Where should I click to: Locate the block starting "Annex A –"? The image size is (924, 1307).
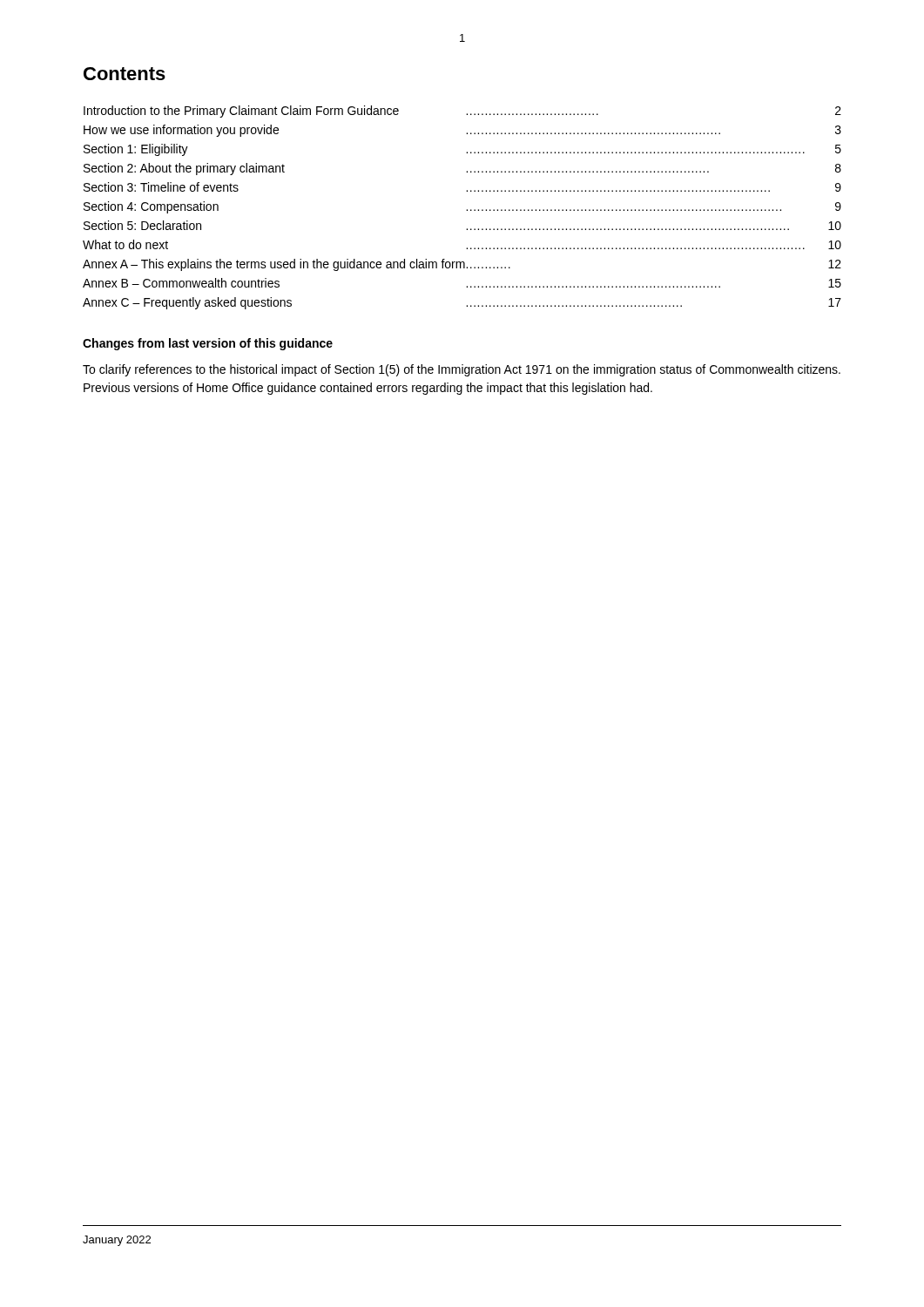point(462,264)
